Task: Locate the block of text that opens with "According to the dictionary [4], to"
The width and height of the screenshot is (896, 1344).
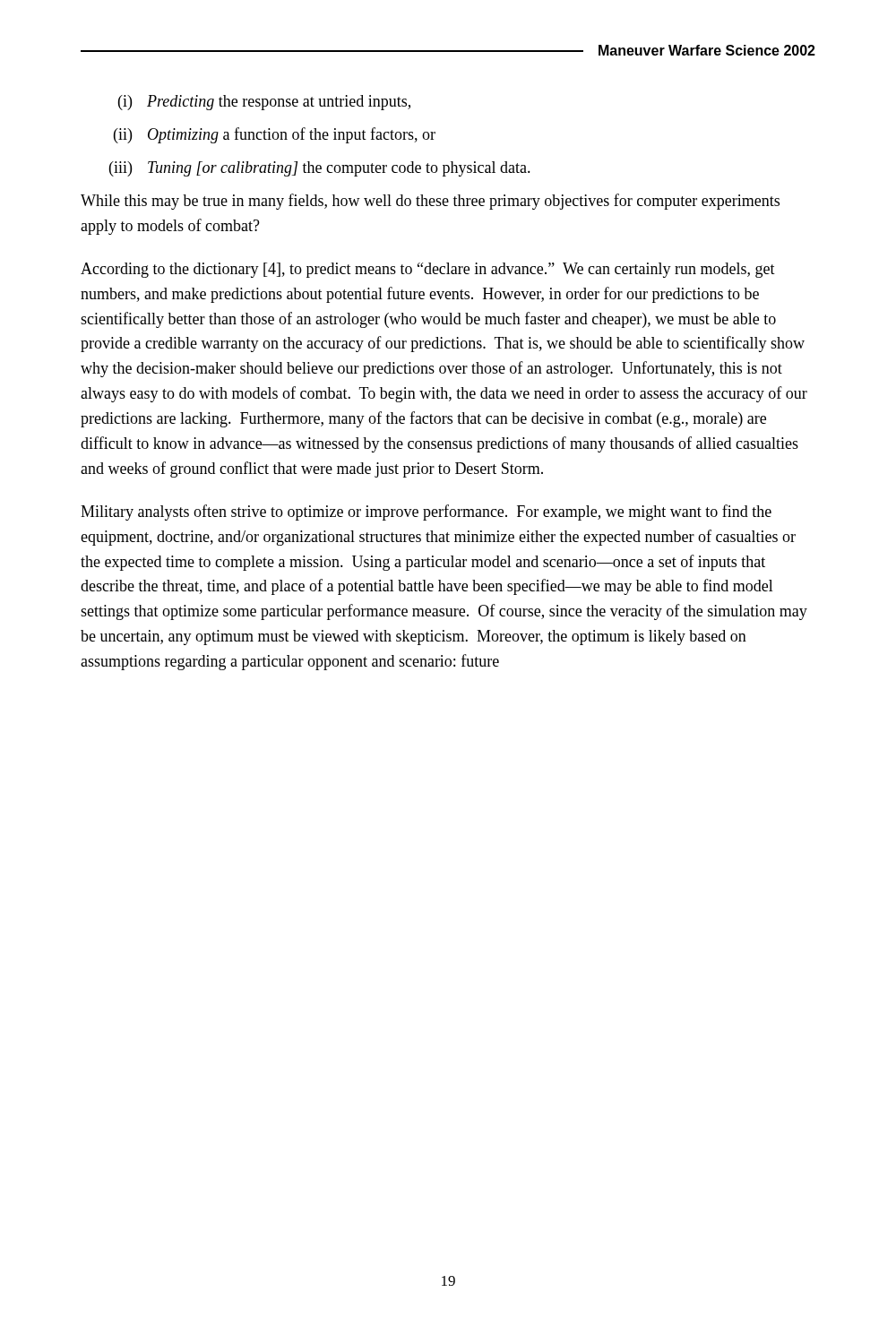Action: click(444, 369)
